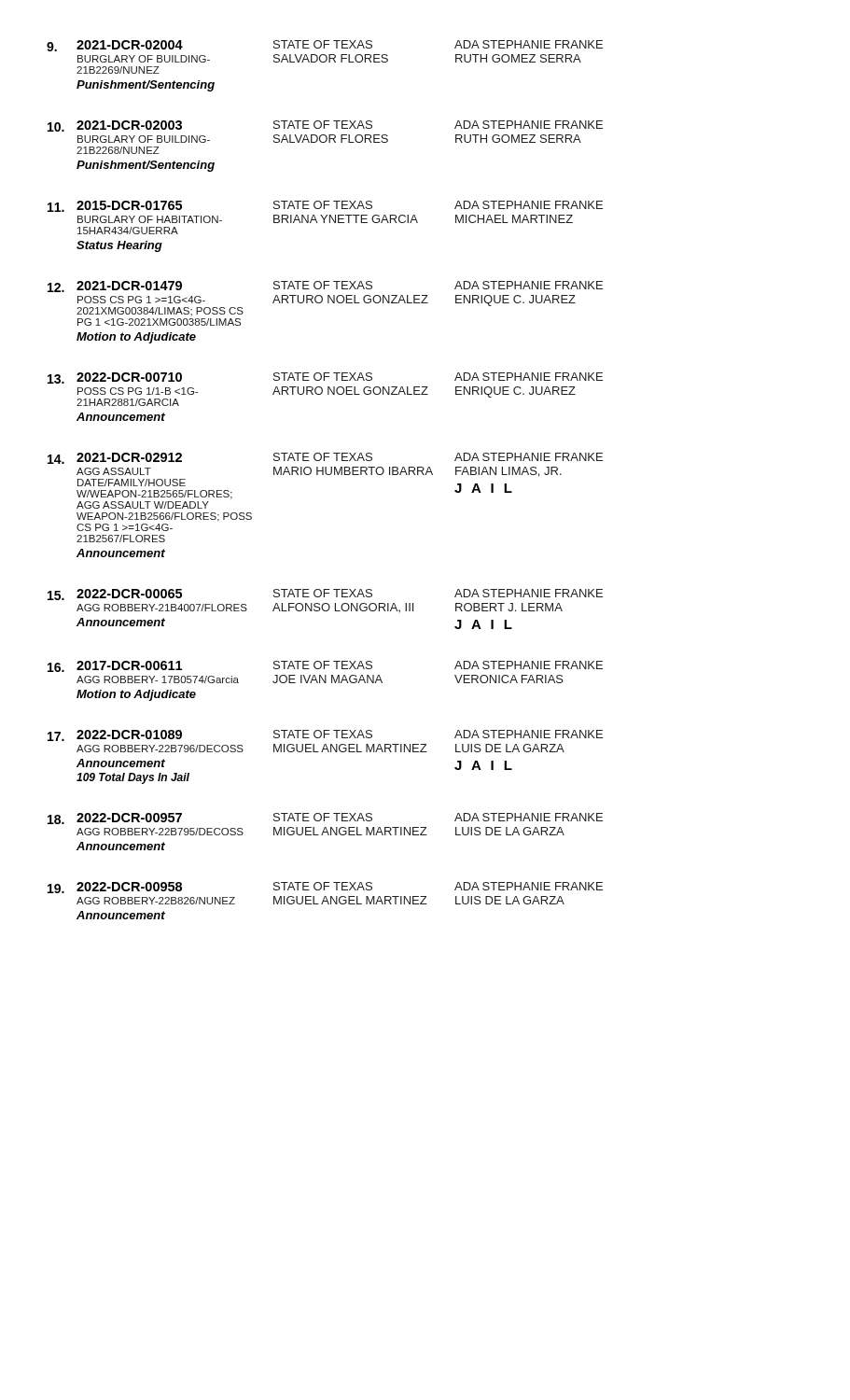The height and width of the screenshot is (1400, 850).
Task: Select the text starting "12. 2021-DCR-01479 POSS CS PG 1 >=1G<4G-2021XMG00384/LIMAS;"
Action: click(348, 311)
